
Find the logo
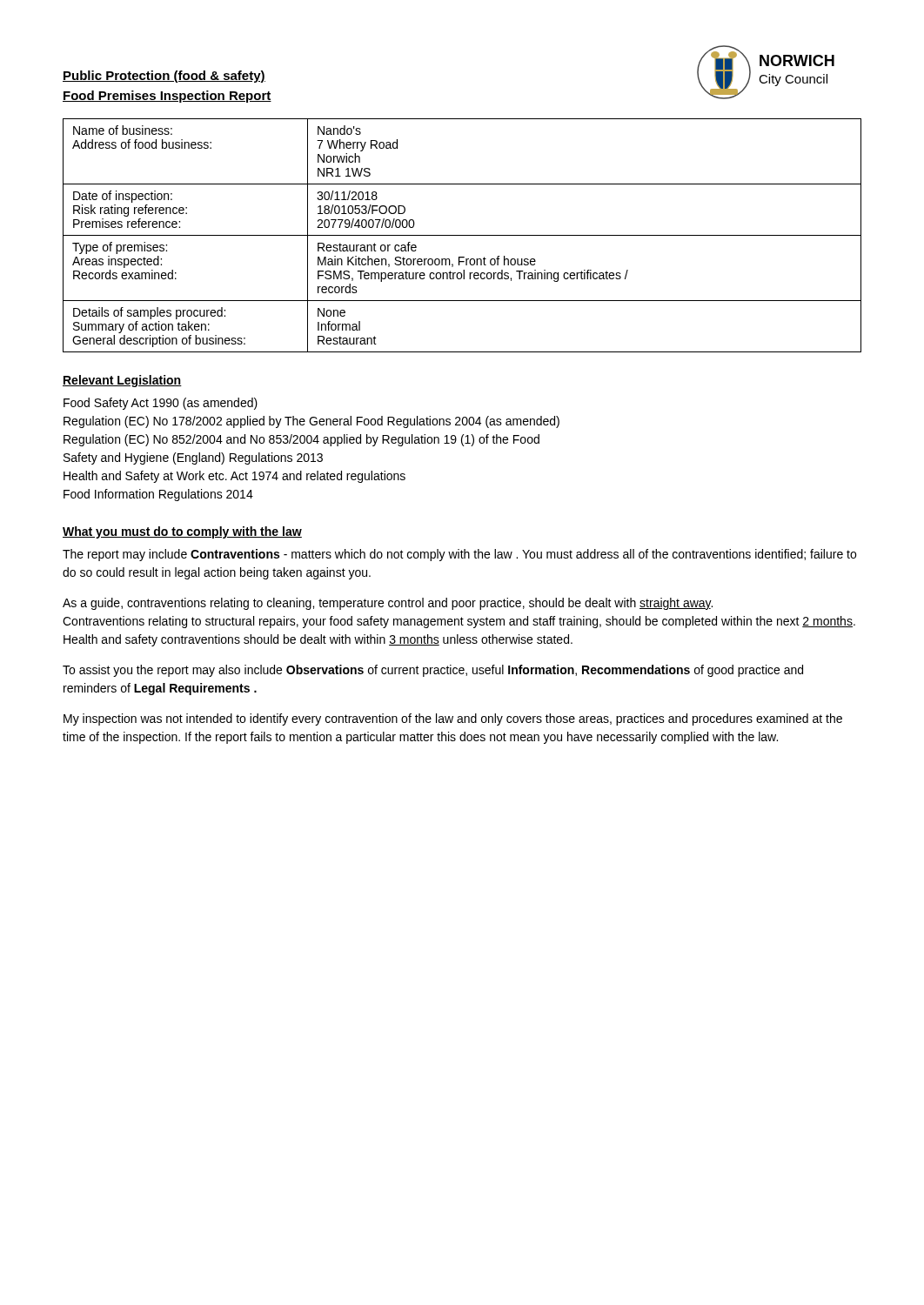[779, 72]
